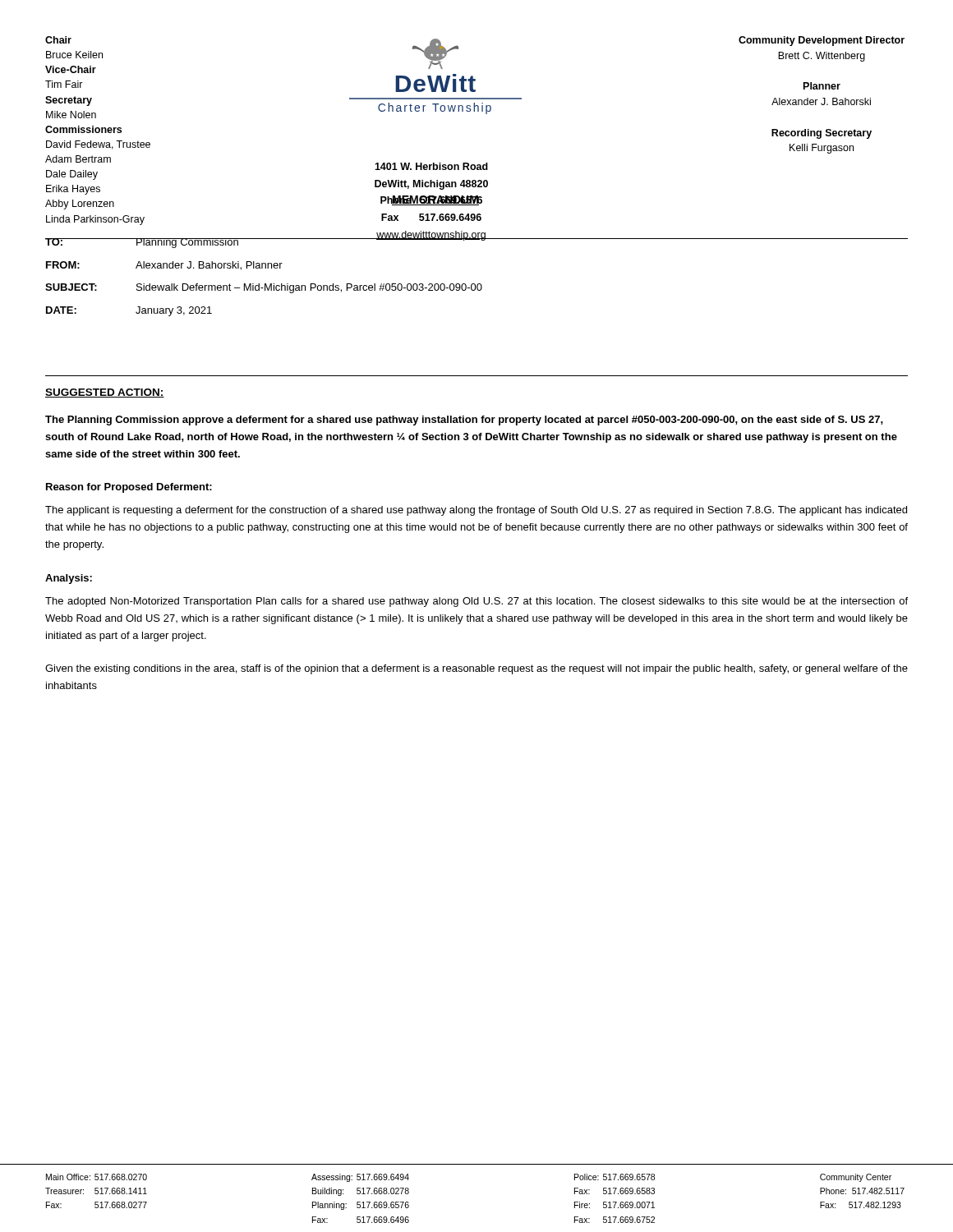Find the block on this page that starts "Chair Bruce Keilen"
The image size is (953, 1232).
pyautogui.click(x=98, y=130)
